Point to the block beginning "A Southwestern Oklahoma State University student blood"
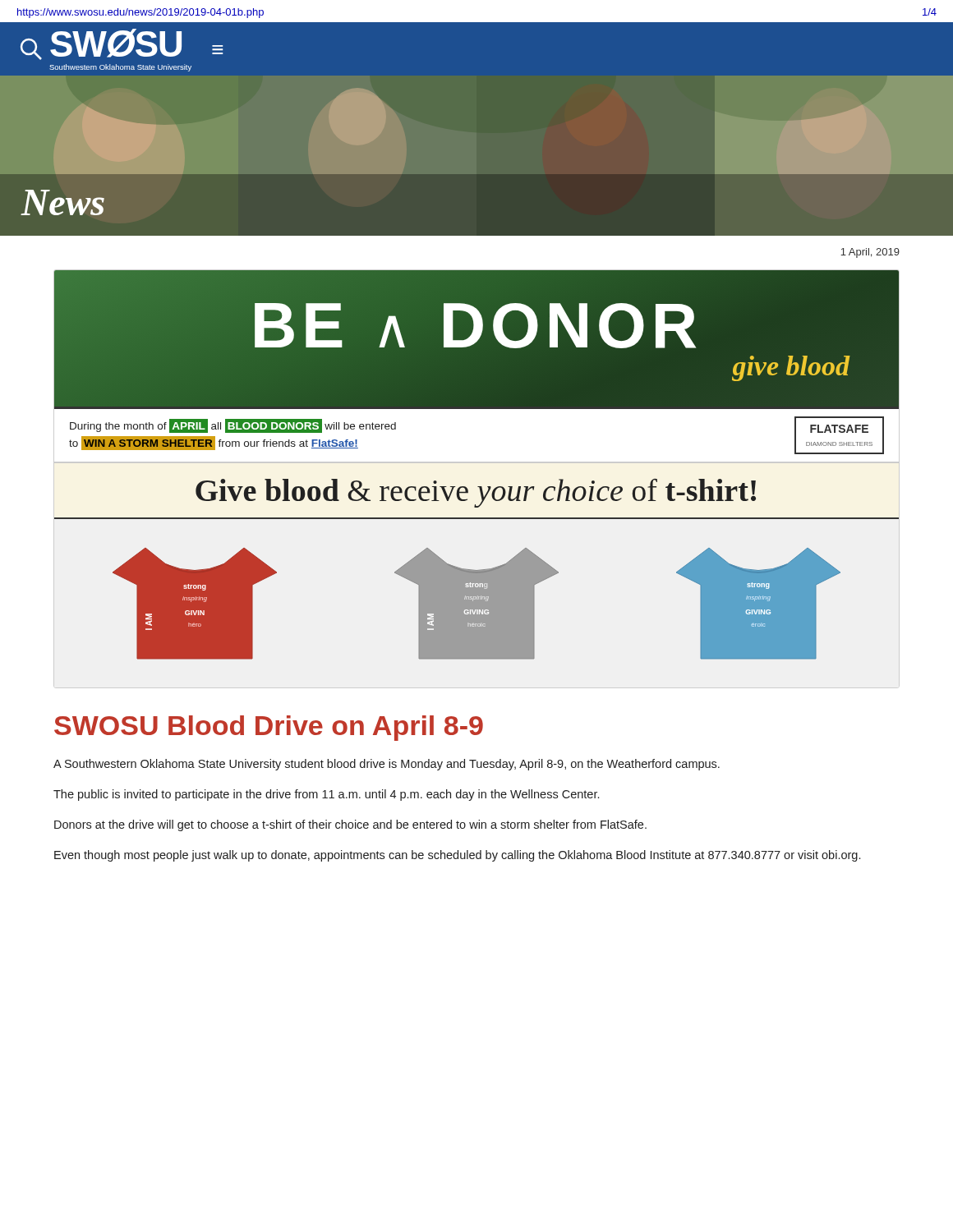 [x=387, y=764]
